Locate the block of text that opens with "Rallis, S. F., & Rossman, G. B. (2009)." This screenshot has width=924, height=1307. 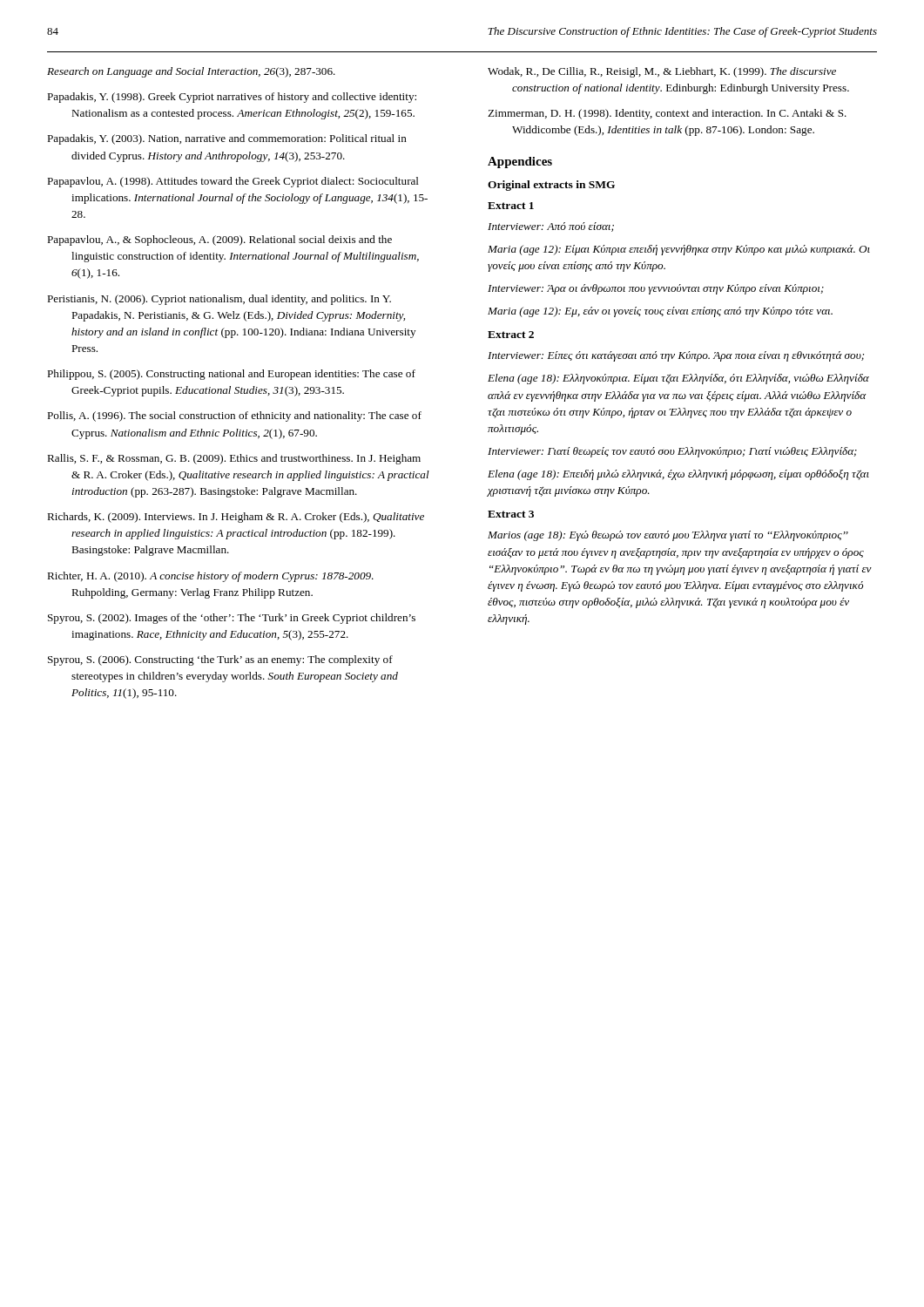click(x=238, y=474)
